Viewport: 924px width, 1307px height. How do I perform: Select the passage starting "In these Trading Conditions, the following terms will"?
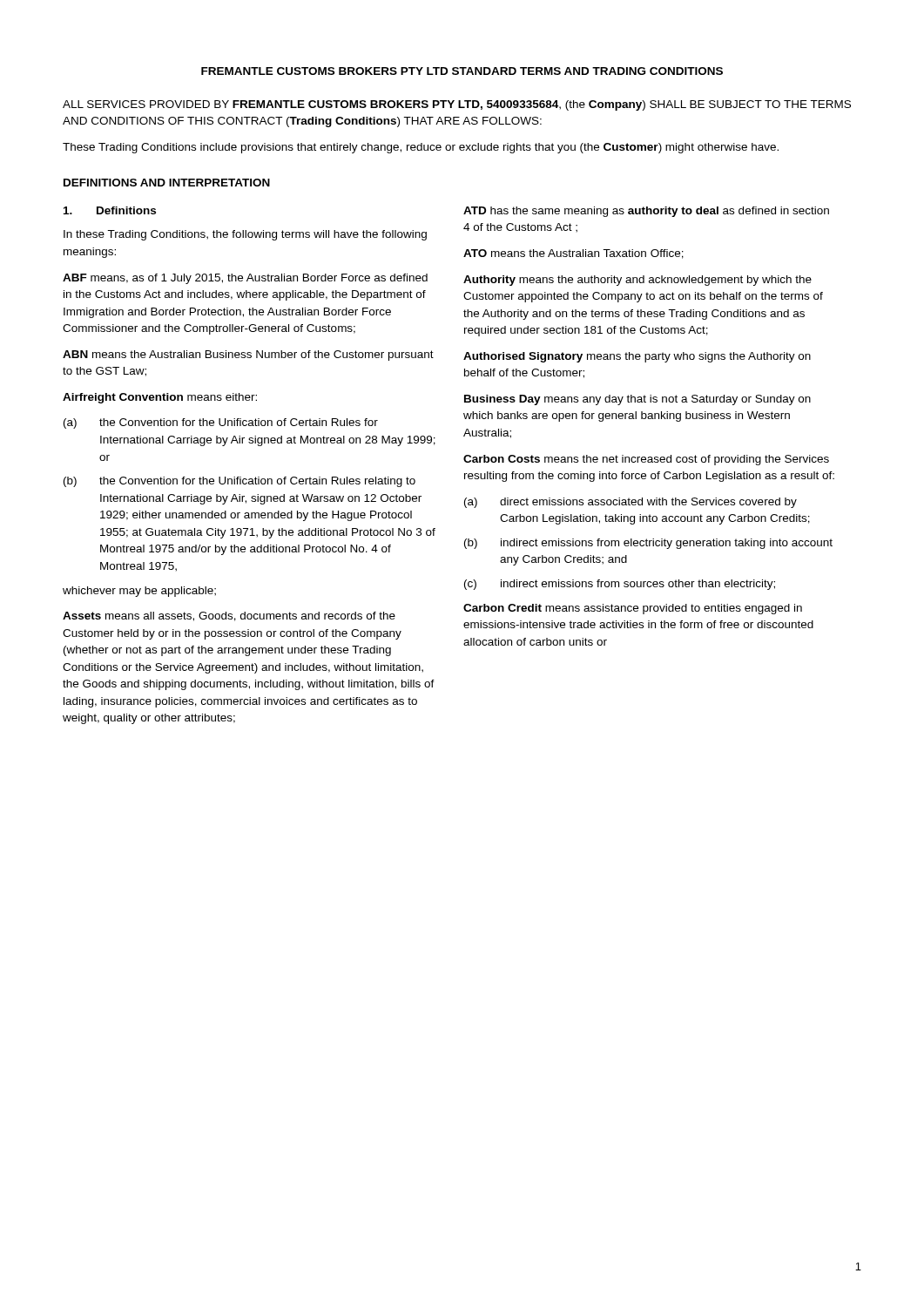(245, 243)
